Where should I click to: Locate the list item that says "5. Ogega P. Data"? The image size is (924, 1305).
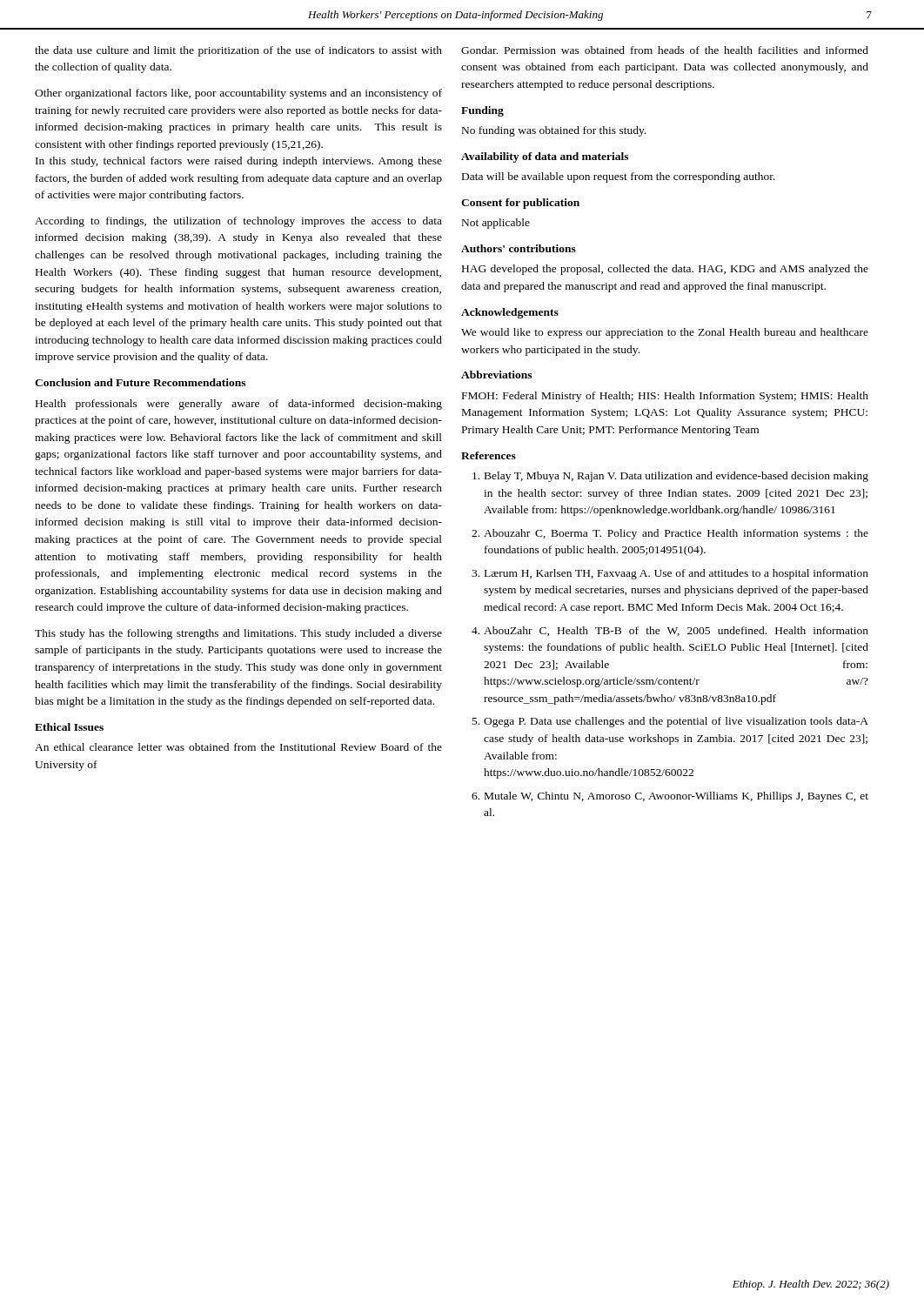point(665,747)
